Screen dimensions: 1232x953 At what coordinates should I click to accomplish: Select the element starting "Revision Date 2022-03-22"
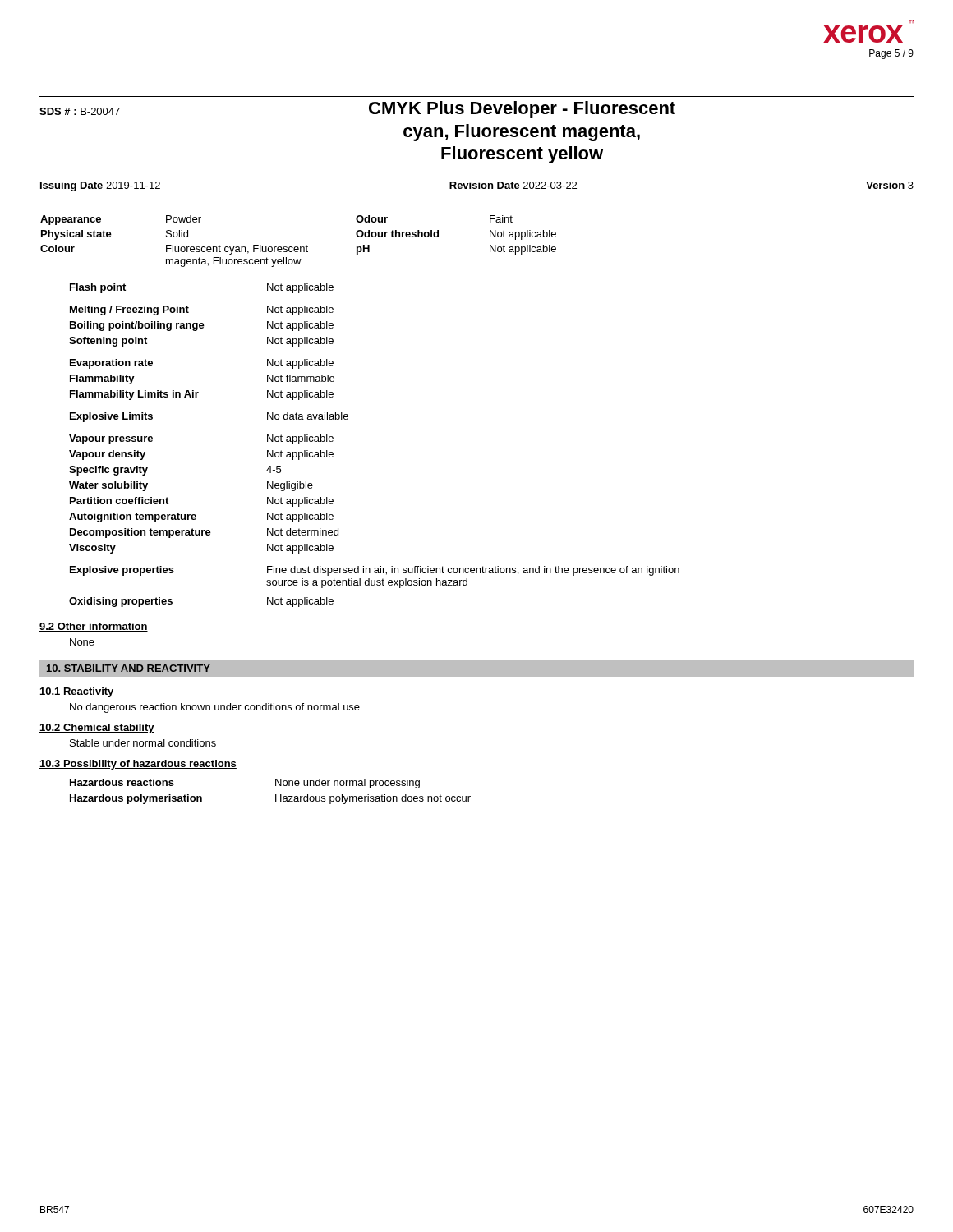[x=513, y=185]
